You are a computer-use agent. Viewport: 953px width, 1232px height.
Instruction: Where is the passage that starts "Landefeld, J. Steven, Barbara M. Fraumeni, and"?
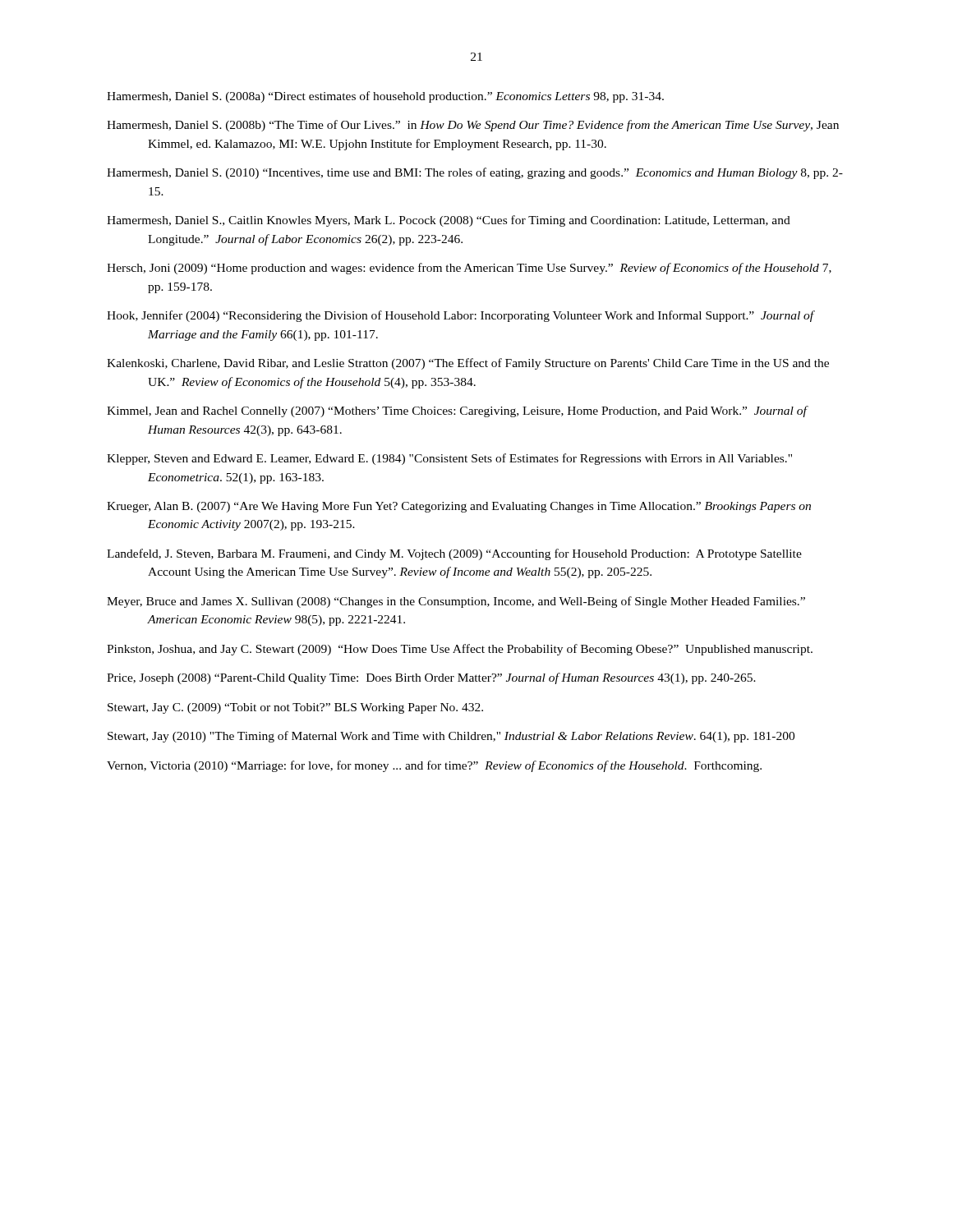(454, 562)
